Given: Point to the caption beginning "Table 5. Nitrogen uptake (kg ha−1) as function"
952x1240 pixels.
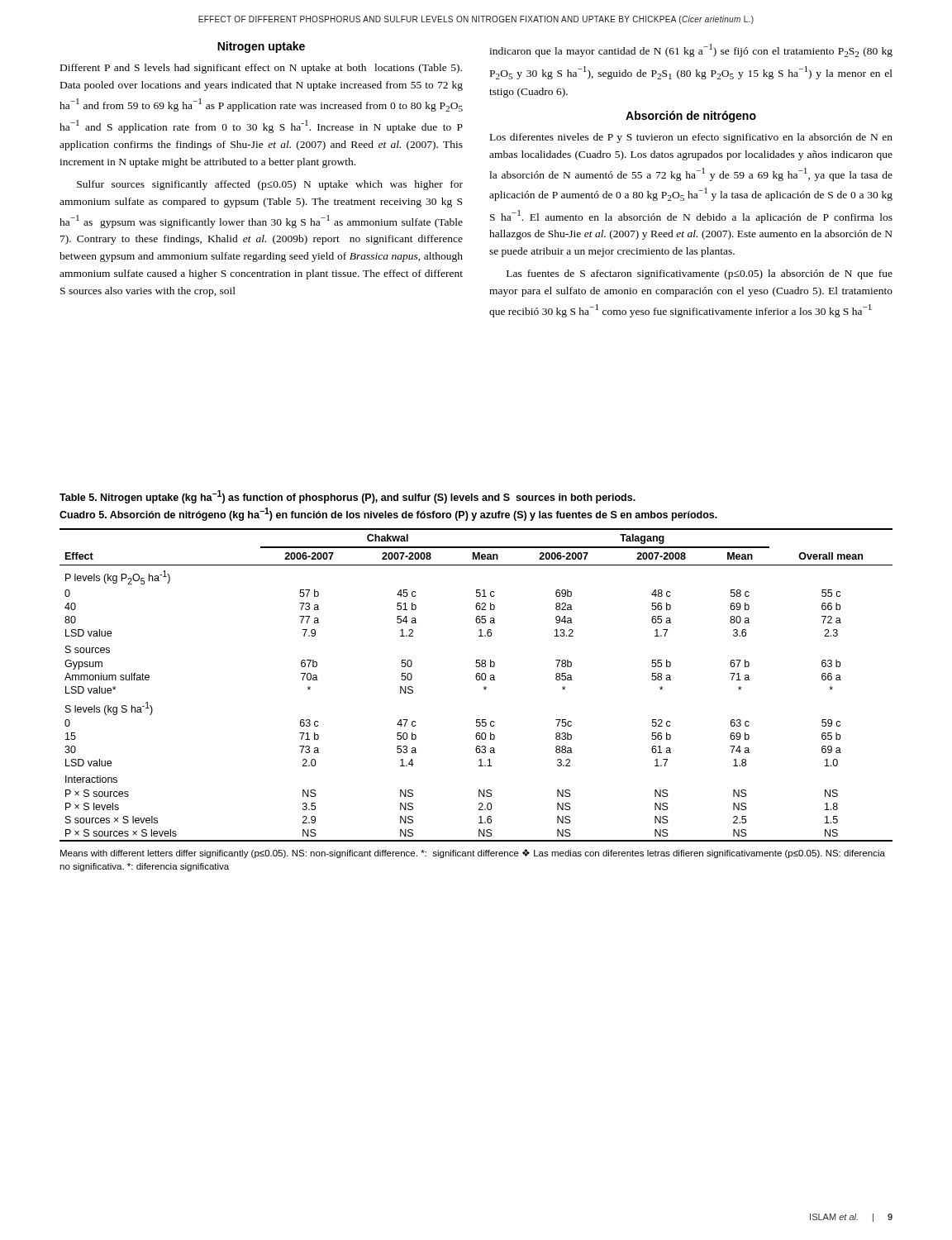Looking at the screenshot, I should pyautogui.click(x=389, y=505).
